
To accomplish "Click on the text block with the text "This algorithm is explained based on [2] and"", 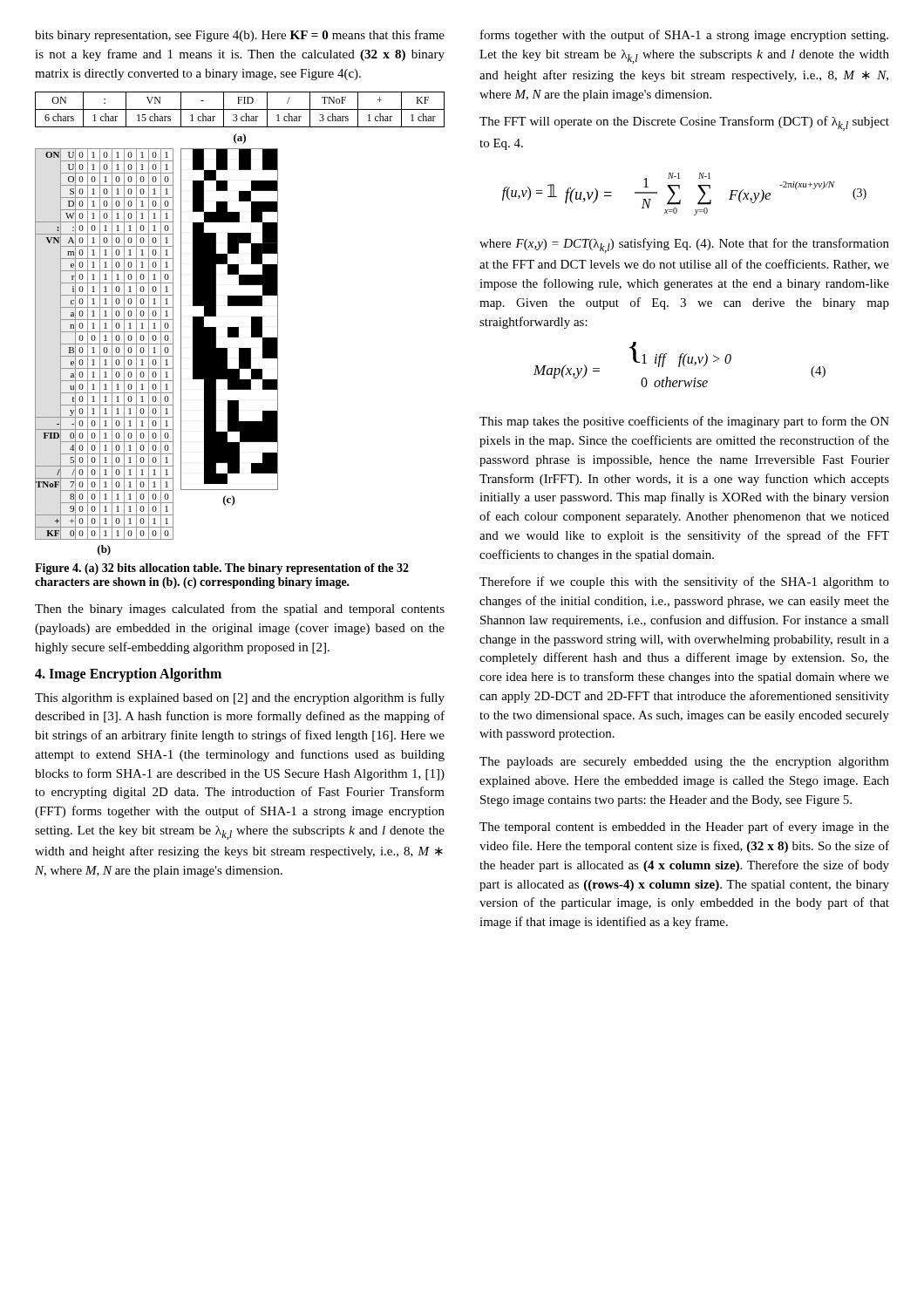I will tap(240, 784).
